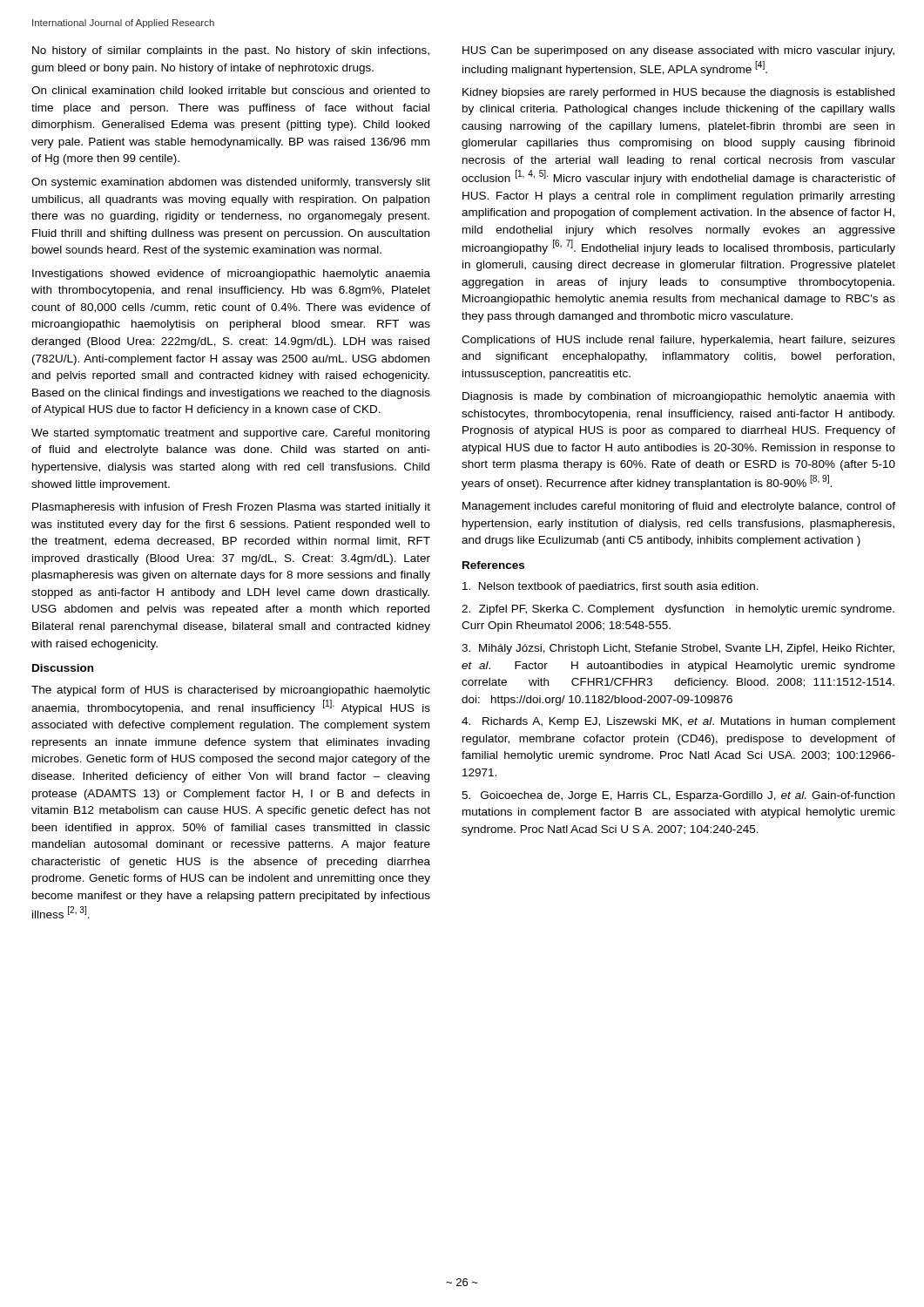Find the block on this page that starts "5. Goicoechea de, Jorge E, Harris CL, Esparza-Gordillo"

click(x=678, y=812)
